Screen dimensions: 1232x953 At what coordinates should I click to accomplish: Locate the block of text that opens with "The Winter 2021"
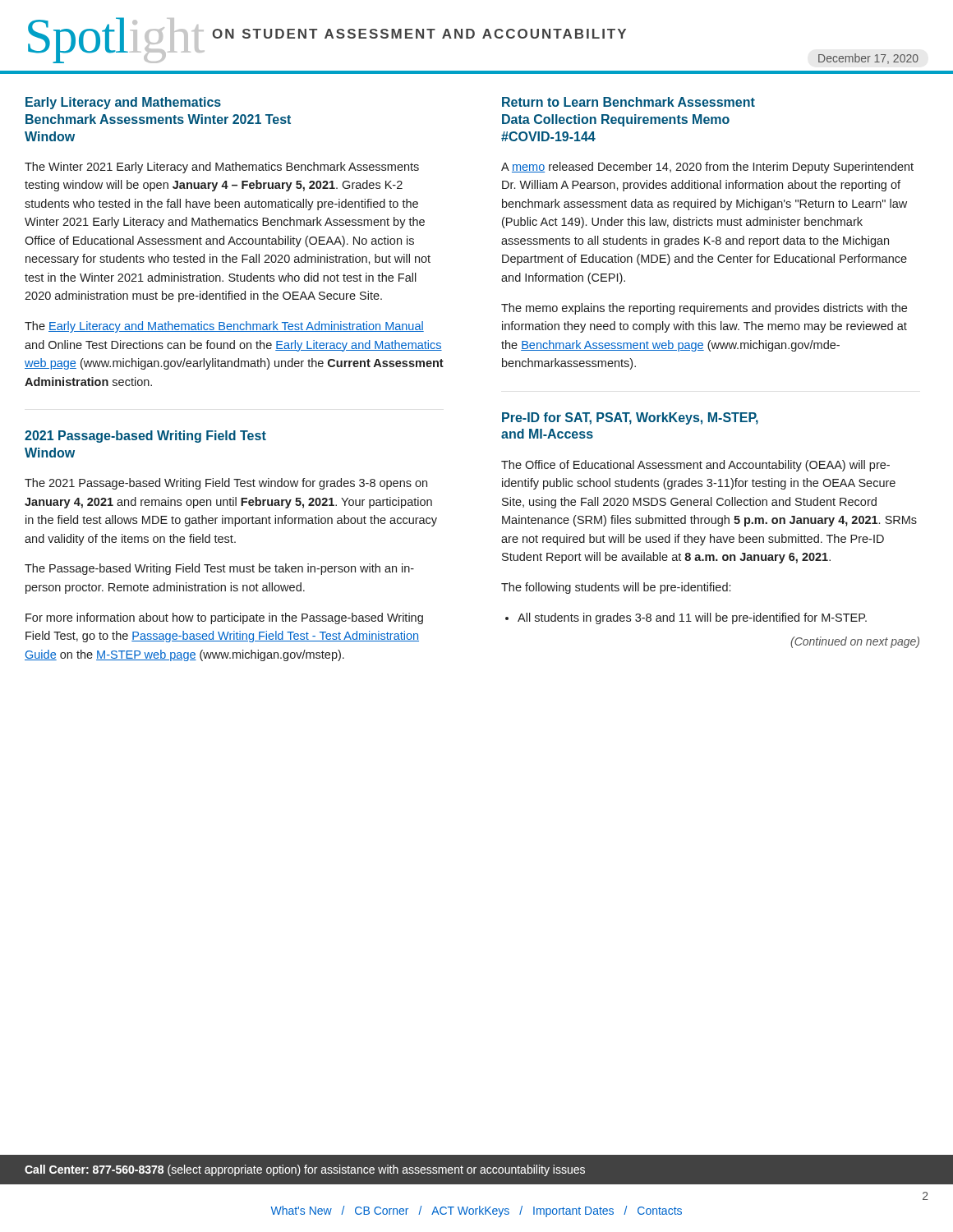point(234,231)
